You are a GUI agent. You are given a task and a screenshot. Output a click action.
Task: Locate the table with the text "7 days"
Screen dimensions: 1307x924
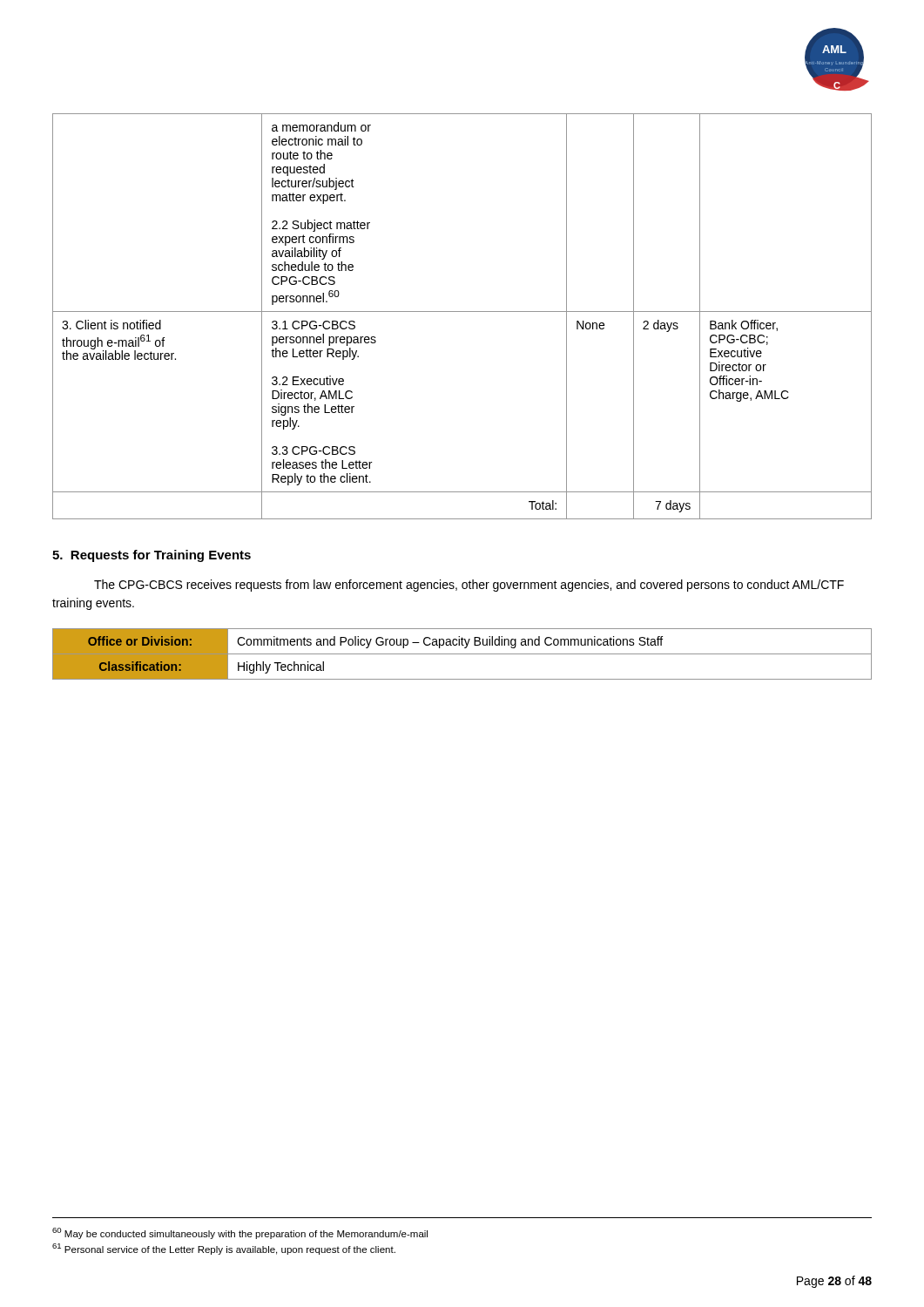[462, 316]
